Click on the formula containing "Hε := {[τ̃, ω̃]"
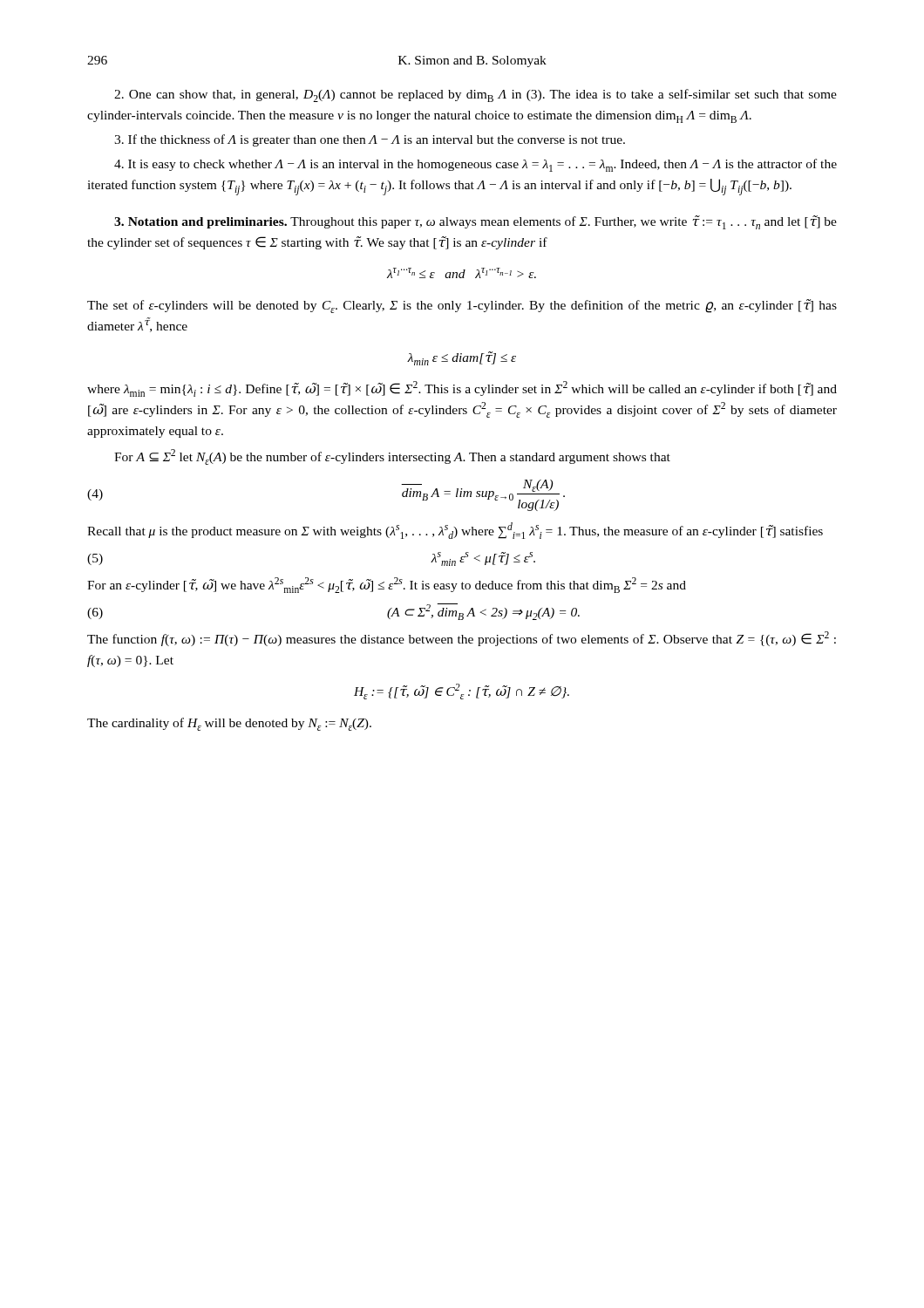The width and height of the screenshot is (924, 1308). (x=462, y=692)
